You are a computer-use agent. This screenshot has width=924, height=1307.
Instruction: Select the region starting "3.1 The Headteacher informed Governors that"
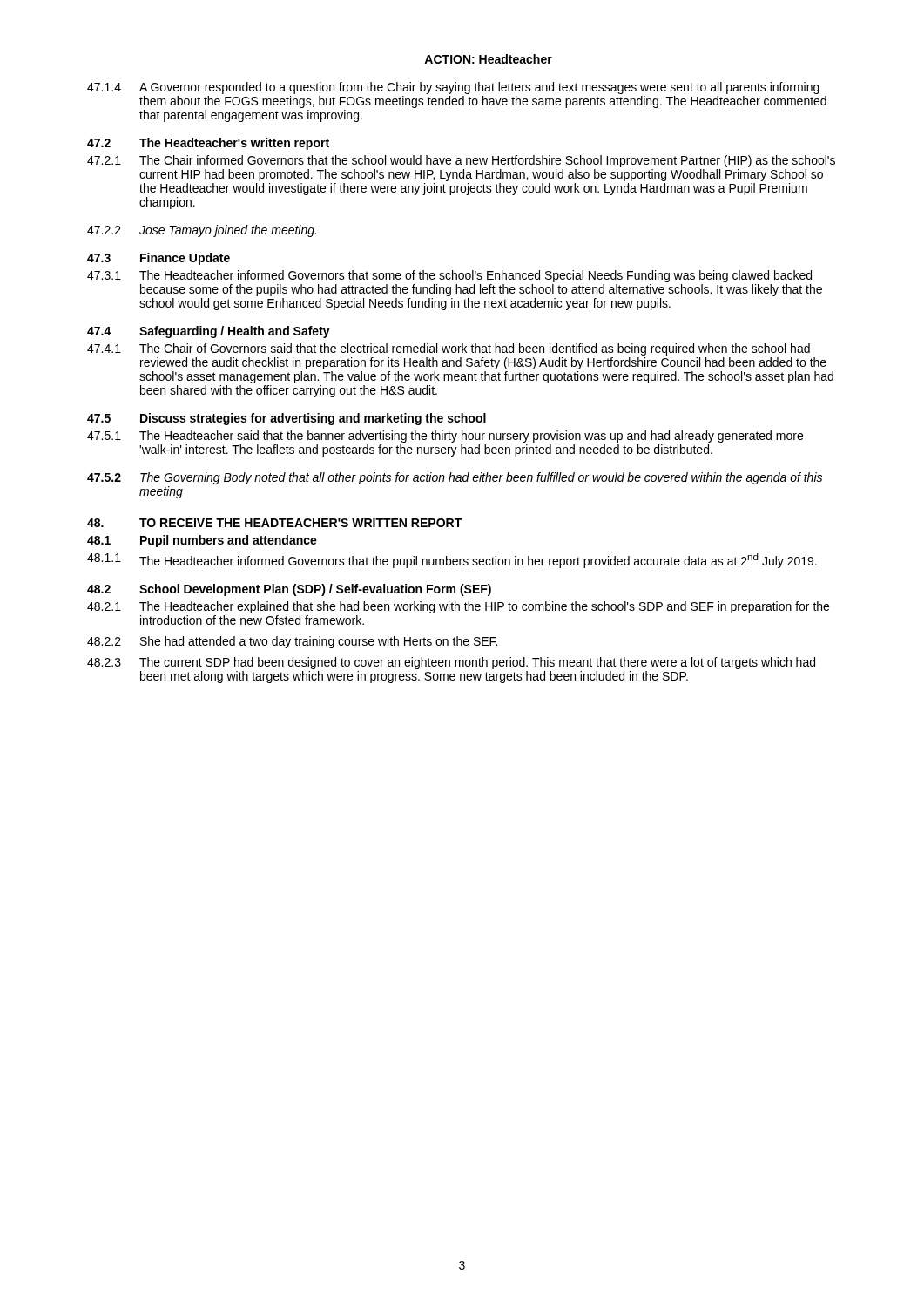pos(462,289)
